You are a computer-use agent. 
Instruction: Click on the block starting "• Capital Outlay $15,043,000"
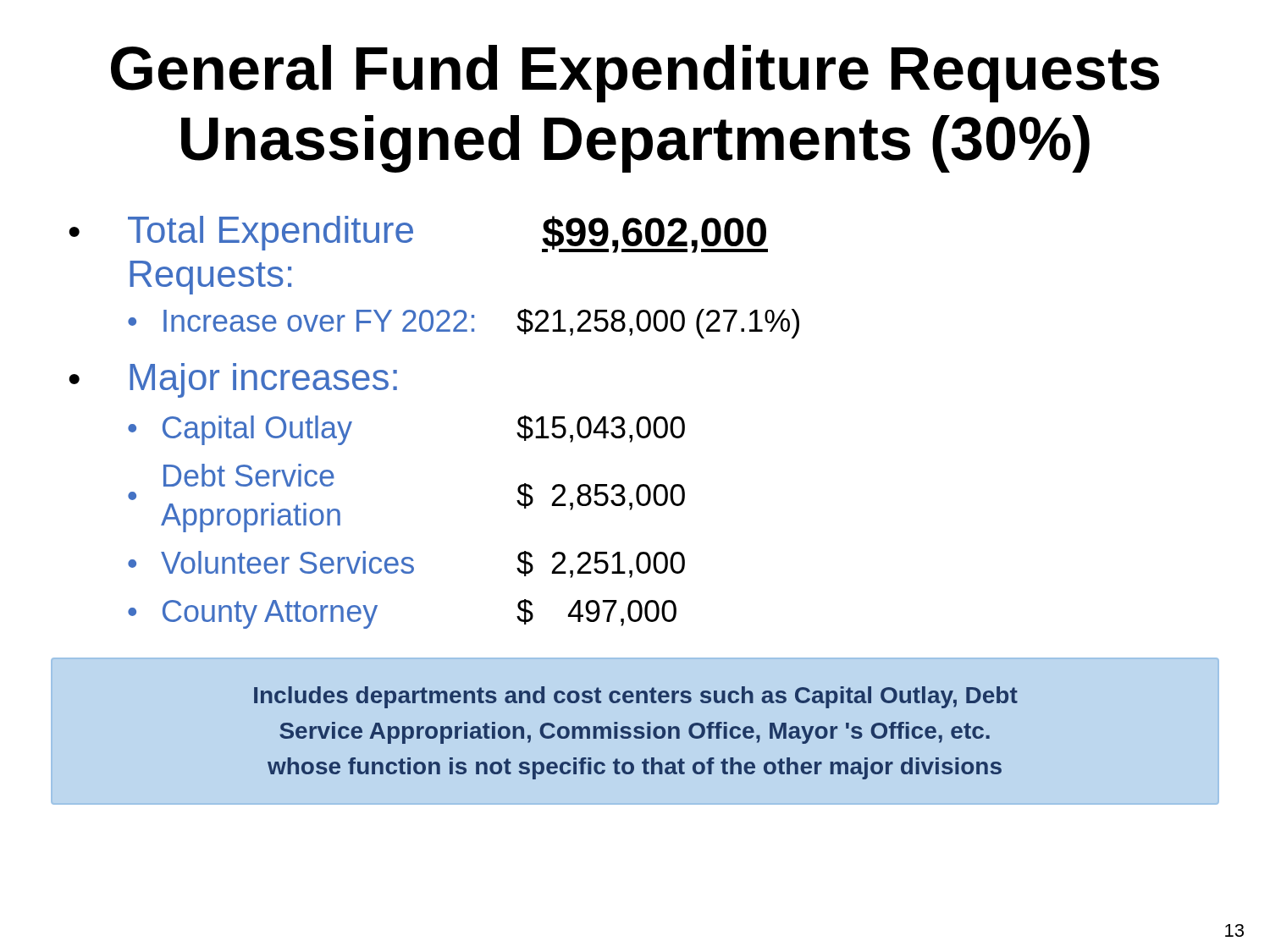click(241, 429)
